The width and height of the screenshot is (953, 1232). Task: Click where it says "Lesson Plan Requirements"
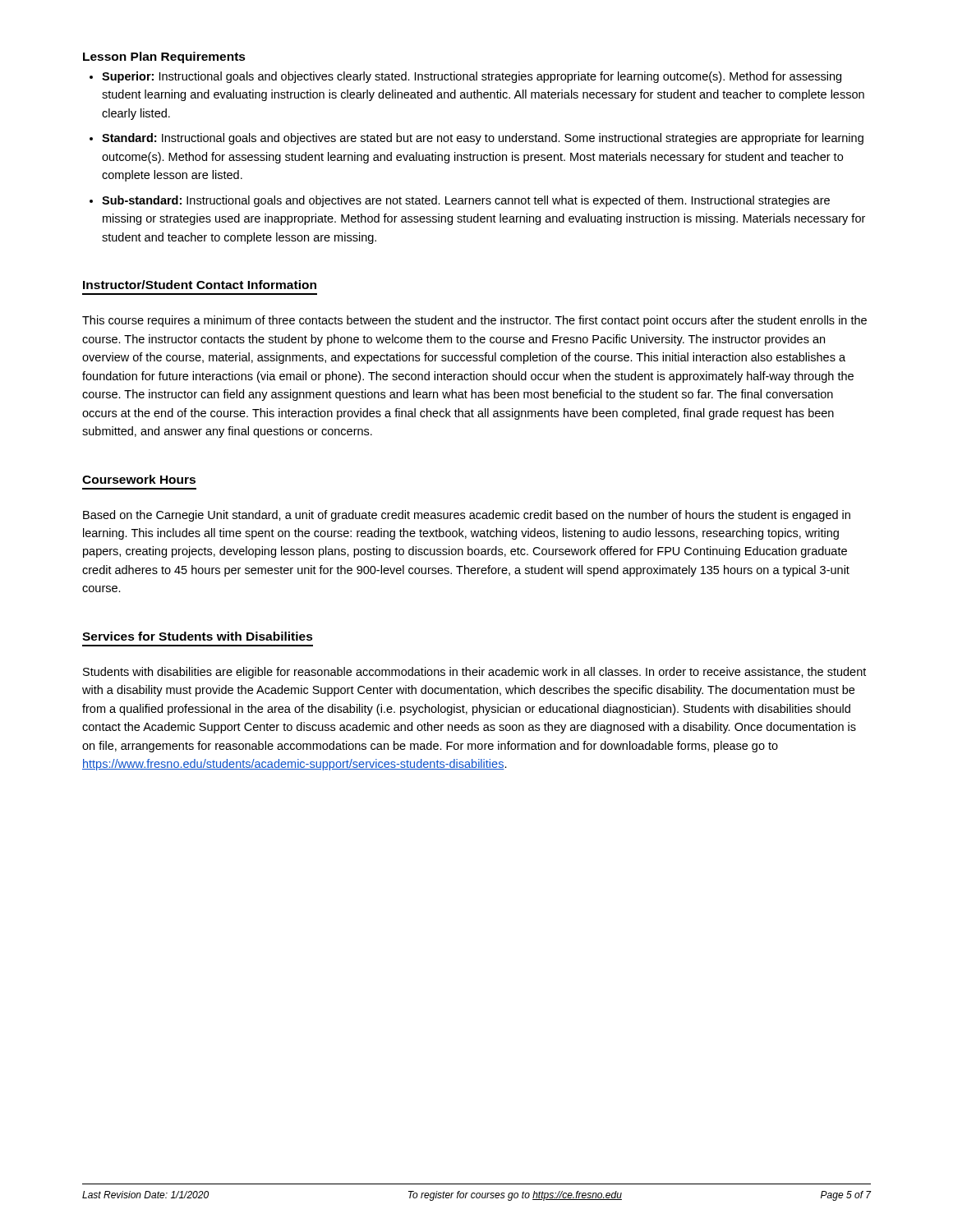[164, 56]
